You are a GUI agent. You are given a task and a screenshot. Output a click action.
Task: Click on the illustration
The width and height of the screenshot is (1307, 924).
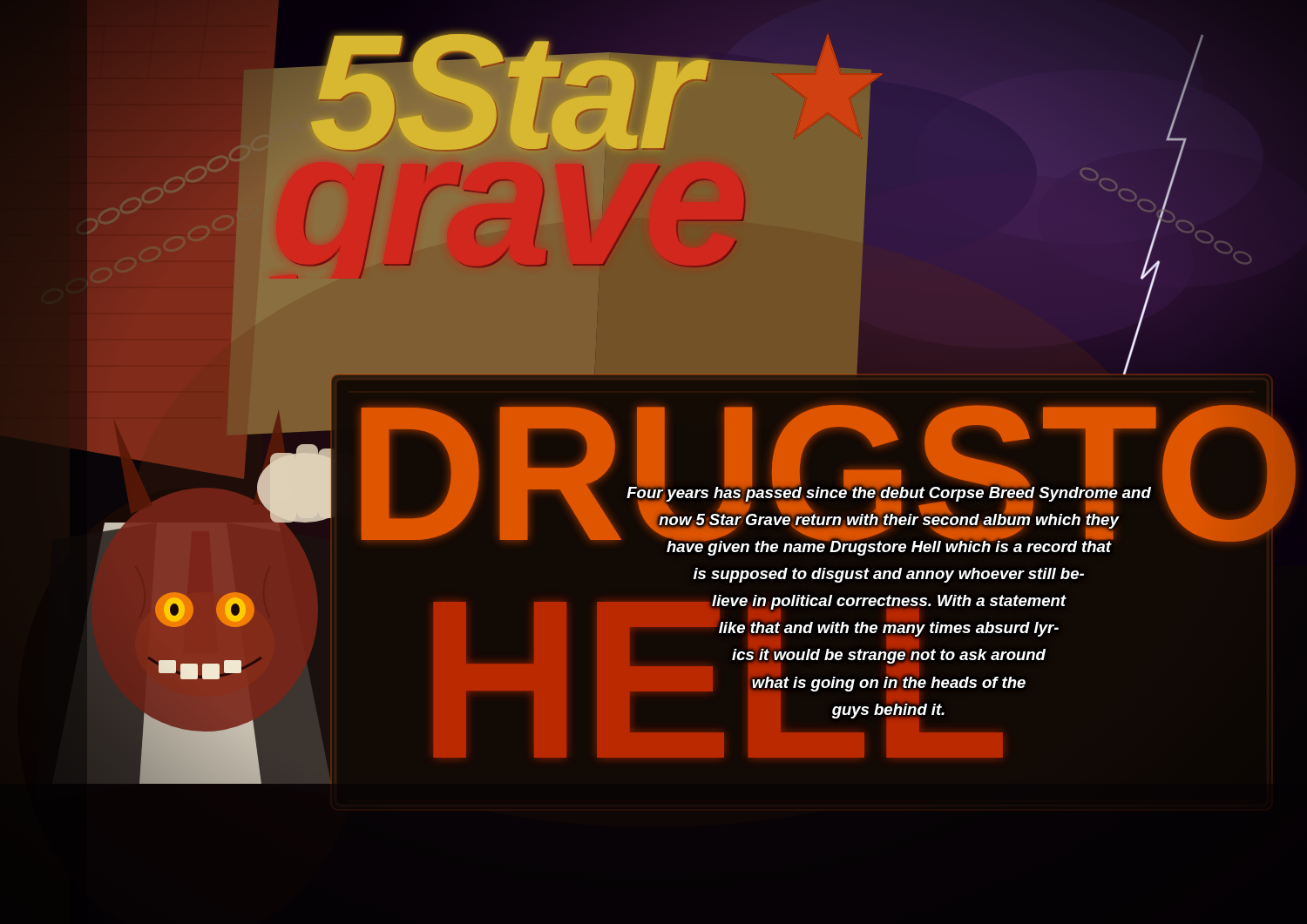654,462
